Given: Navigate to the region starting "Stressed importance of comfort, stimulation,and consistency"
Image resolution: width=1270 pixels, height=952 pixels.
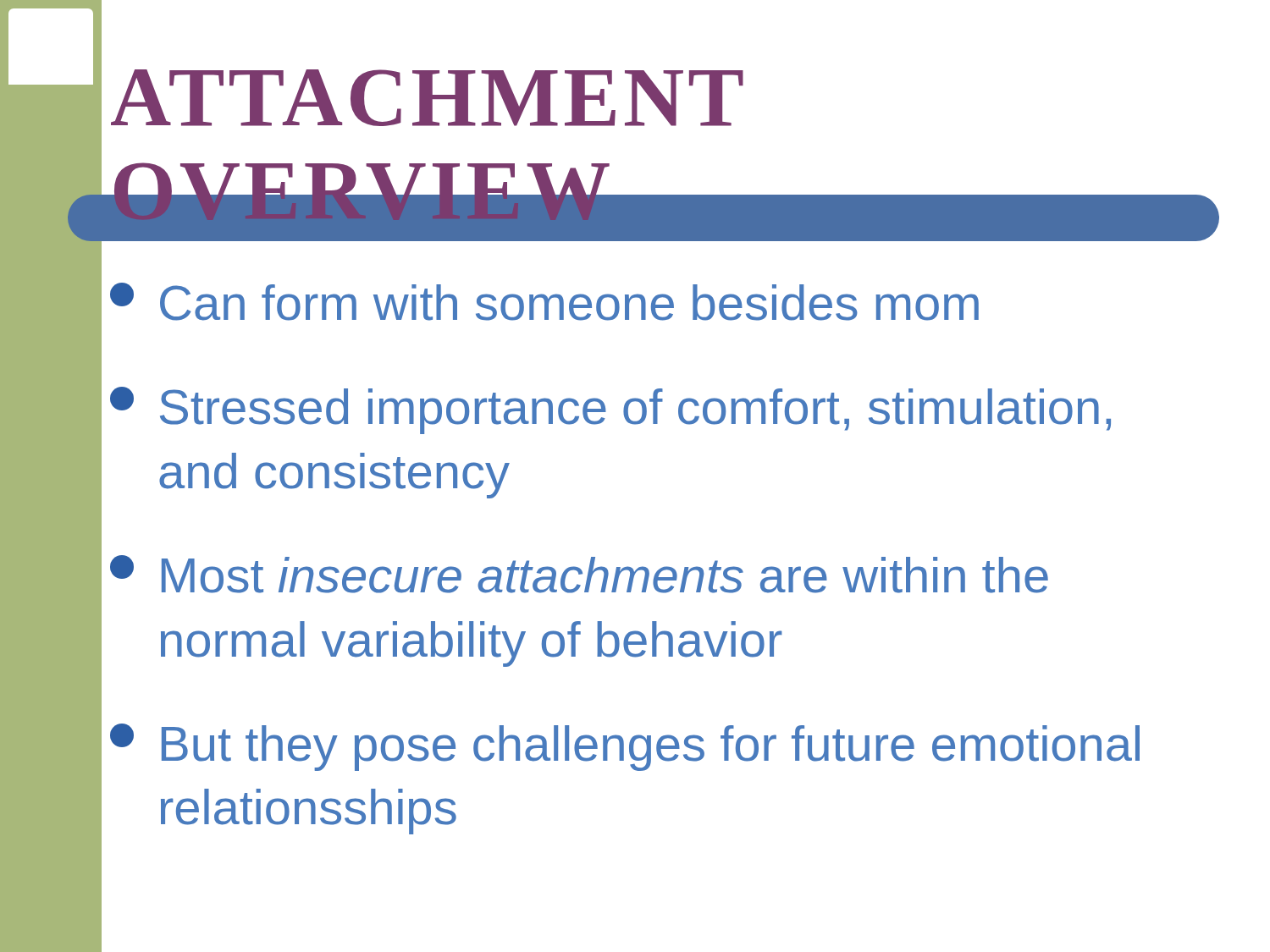Looking at the screenshot, I should point(613,439).
